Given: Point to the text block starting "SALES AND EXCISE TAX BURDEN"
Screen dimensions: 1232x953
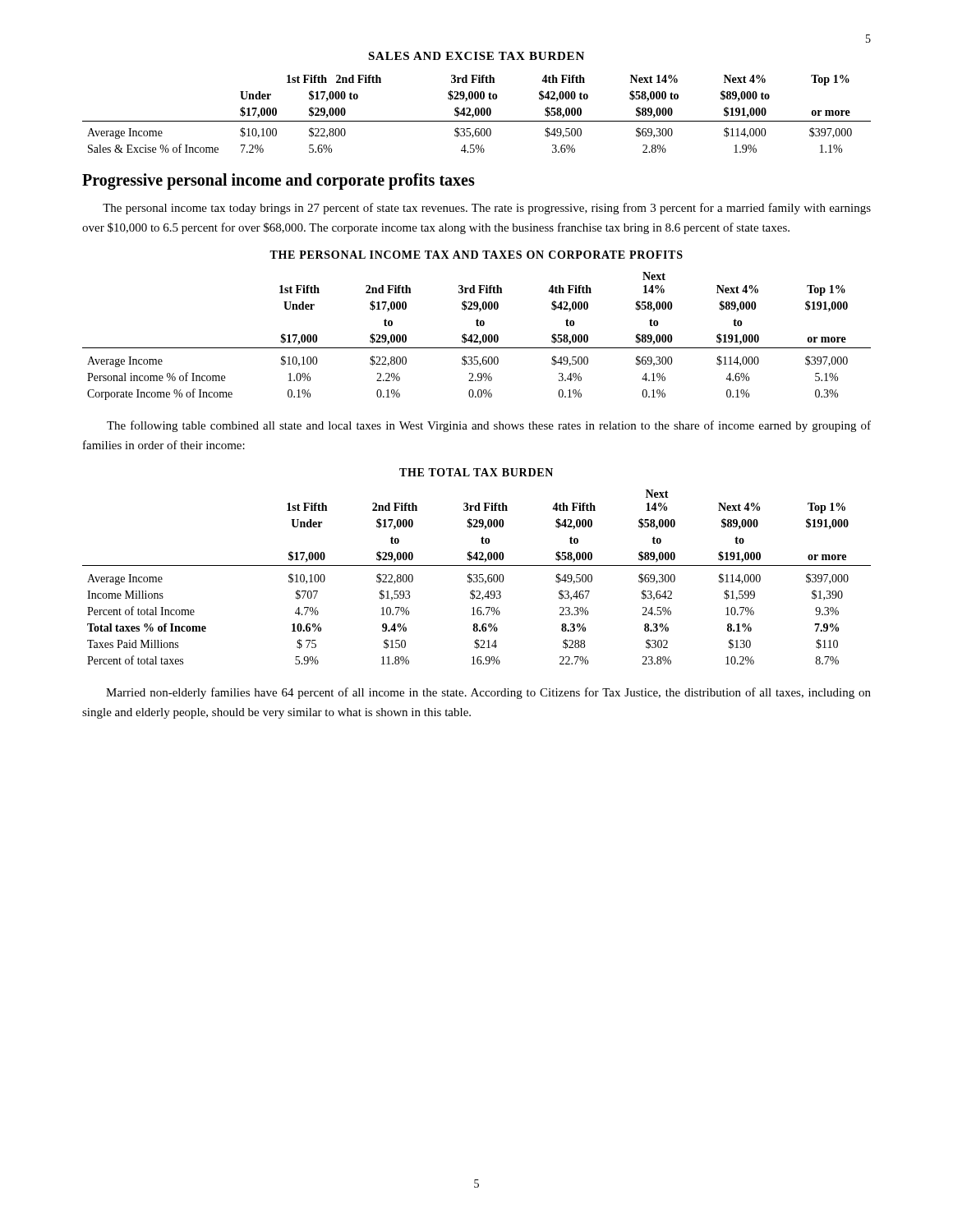Looking at the screenshot, I should coord(476,56).
